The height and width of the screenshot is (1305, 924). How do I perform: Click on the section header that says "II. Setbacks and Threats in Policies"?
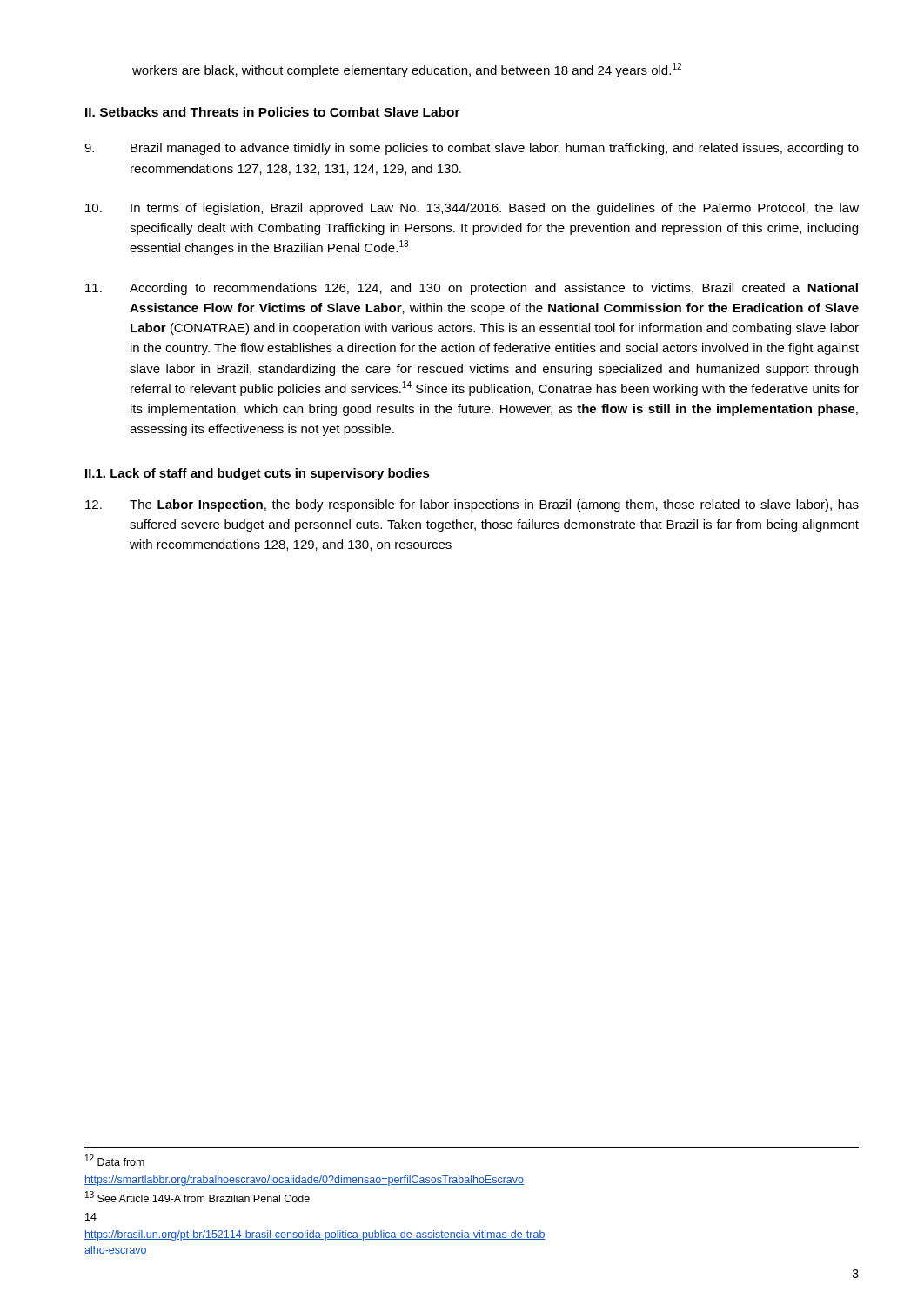click(273, 112)
